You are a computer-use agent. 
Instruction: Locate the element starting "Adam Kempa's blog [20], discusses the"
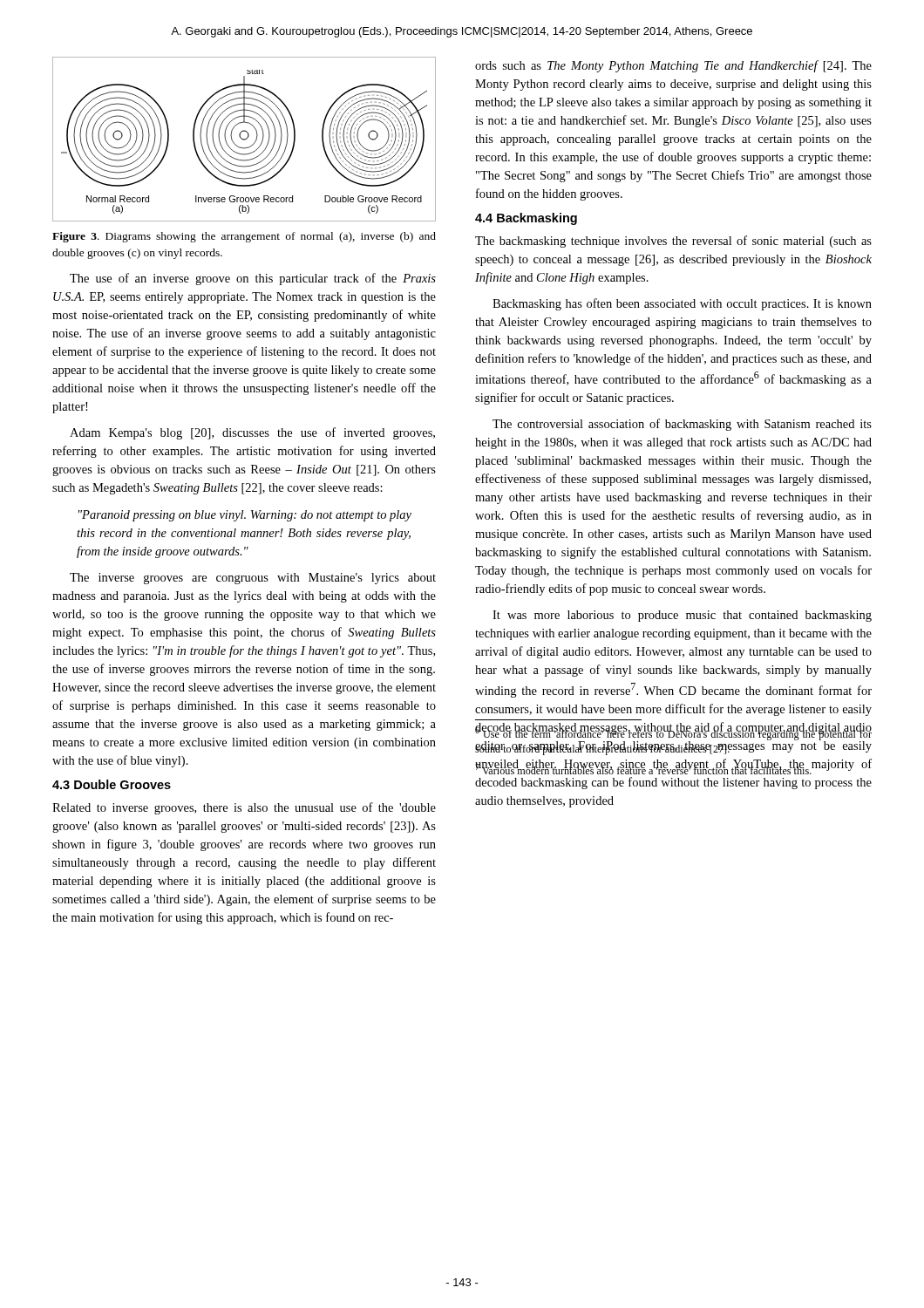244,460
